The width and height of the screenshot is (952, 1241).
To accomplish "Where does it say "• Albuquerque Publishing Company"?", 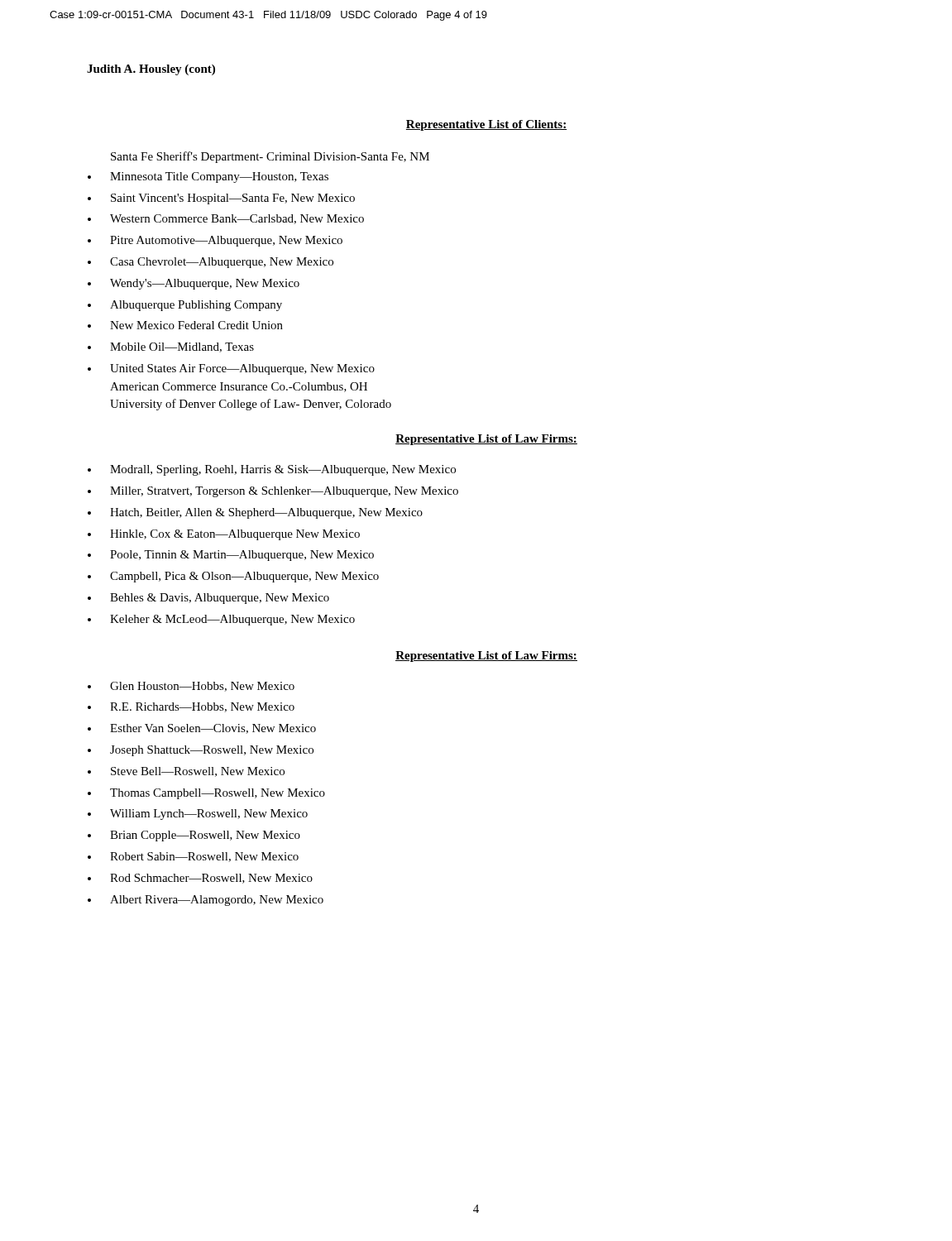I will pyautogui.click(x=185, y=306).
